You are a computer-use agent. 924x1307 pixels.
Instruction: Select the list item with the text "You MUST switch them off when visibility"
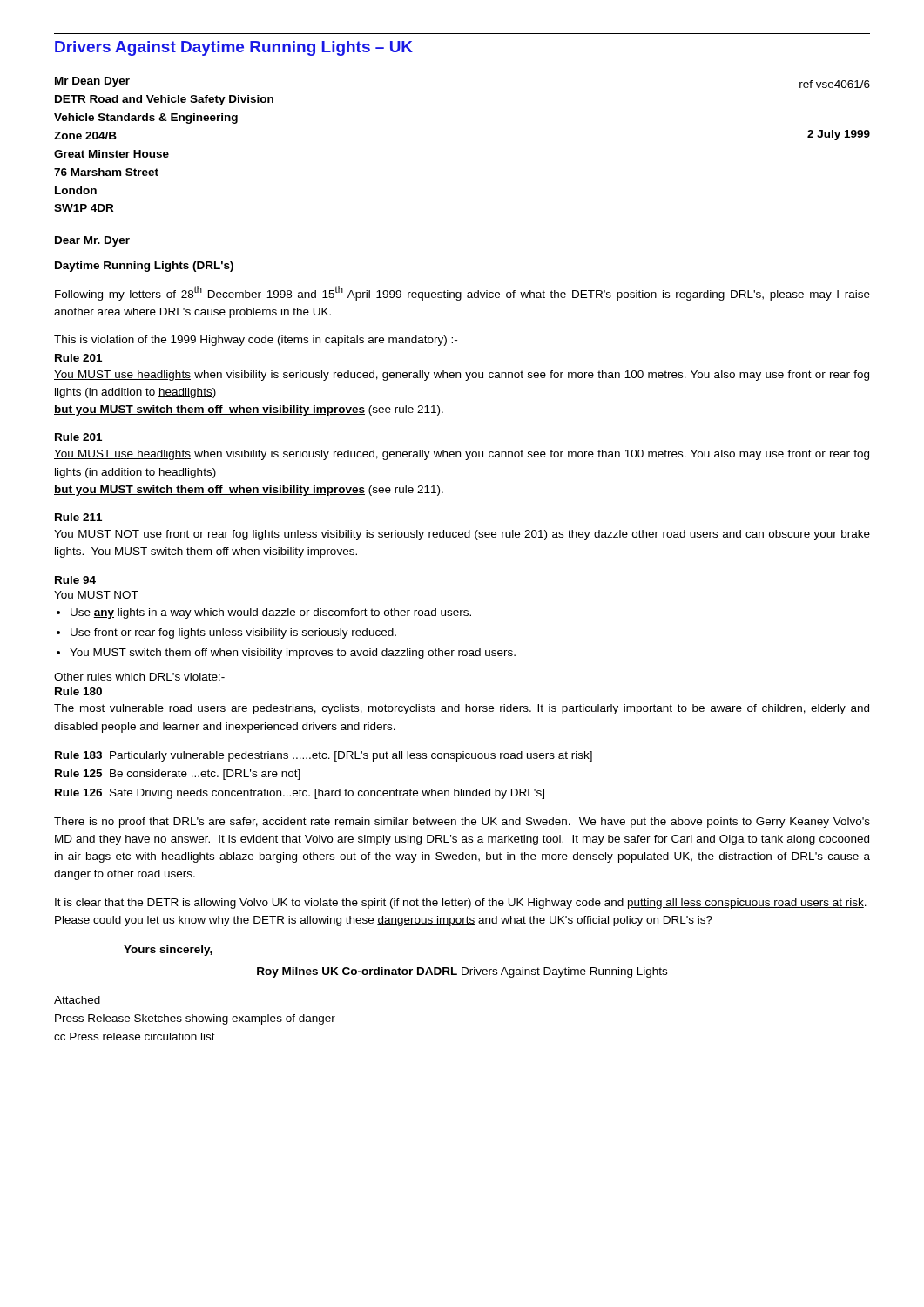pos(293,652)
